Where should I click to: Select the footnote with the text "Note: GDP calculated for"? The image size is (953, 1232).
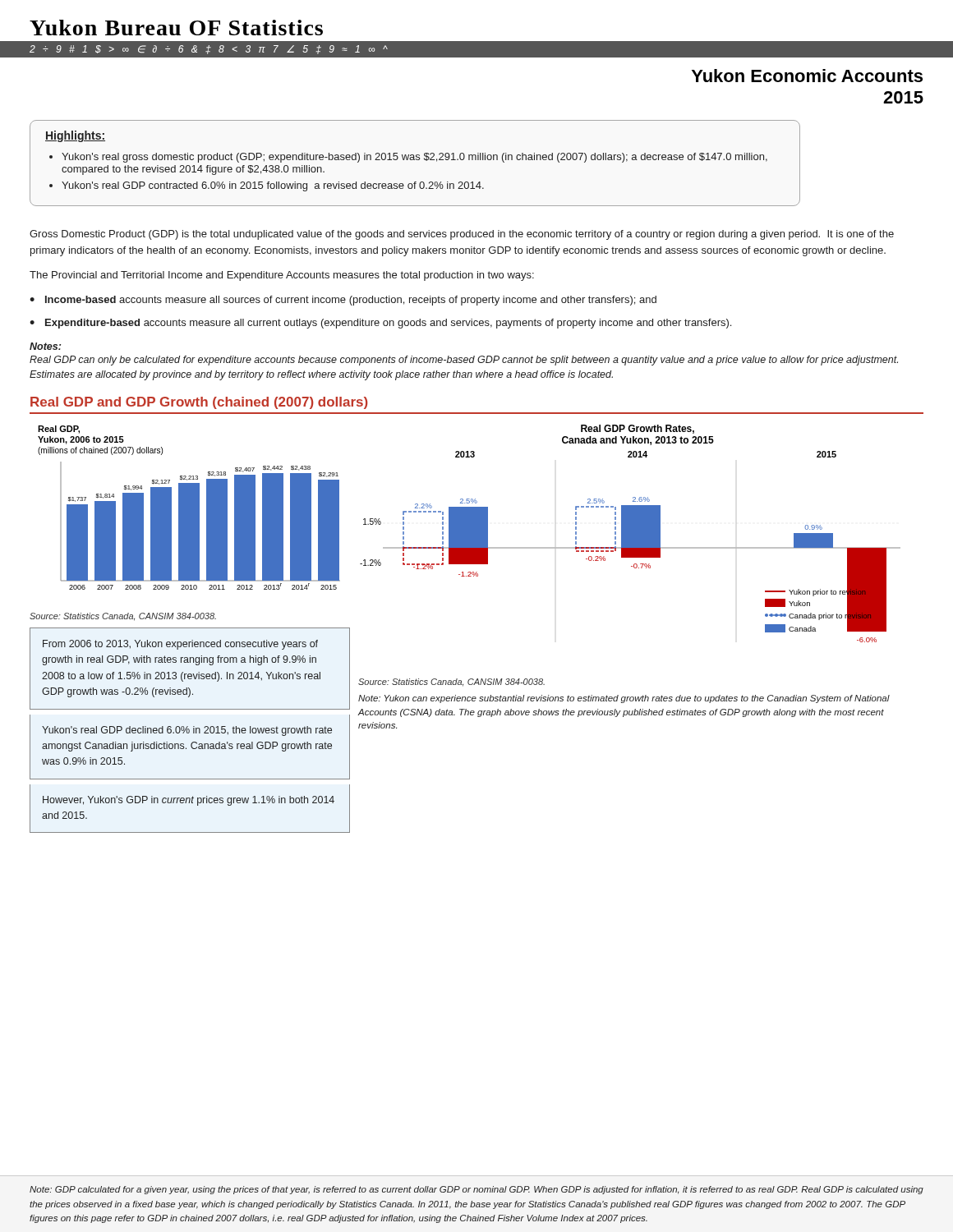(x=476, y=1204)
